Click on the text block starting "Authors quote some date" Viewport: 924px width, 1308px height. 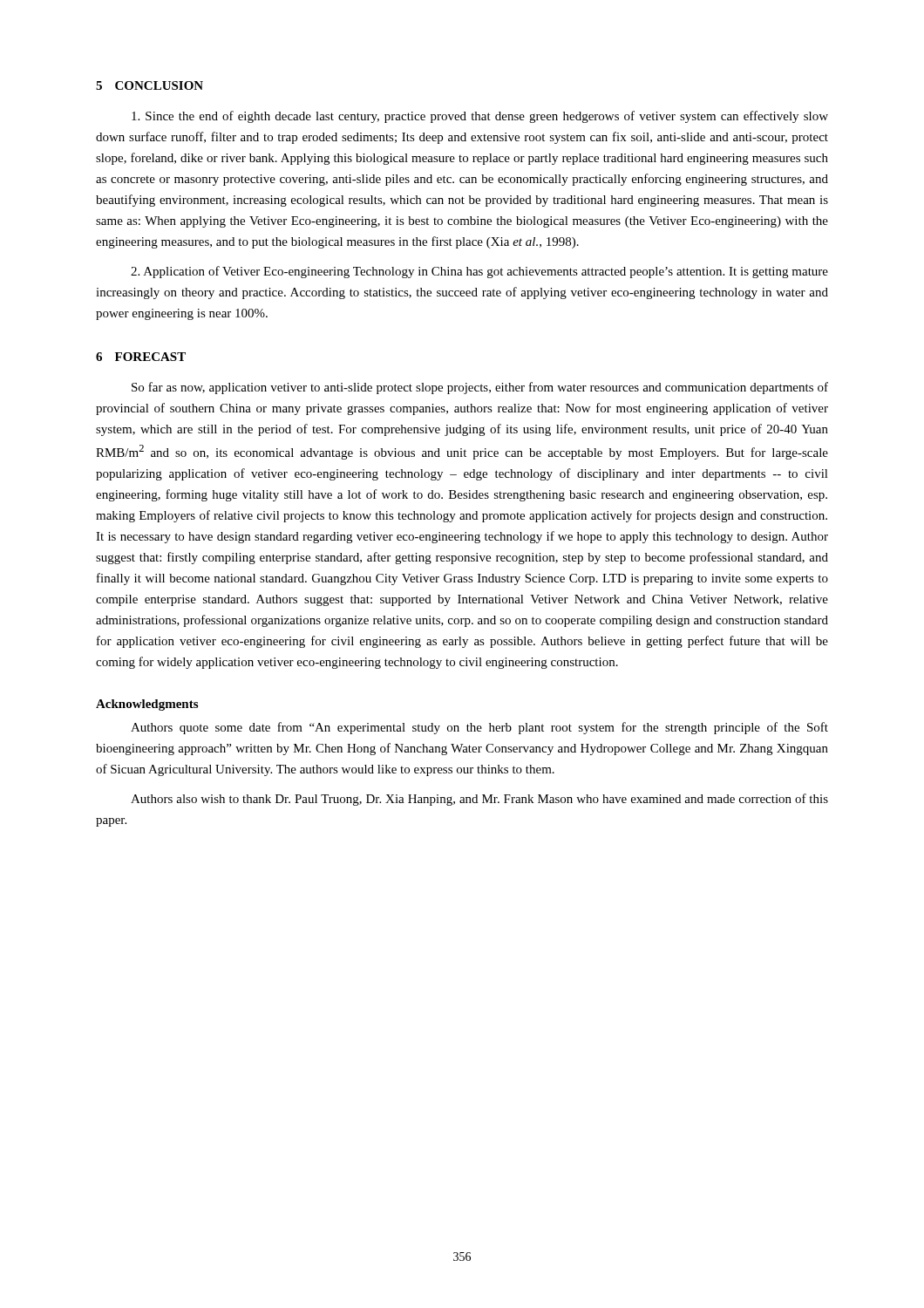point(462,748)
